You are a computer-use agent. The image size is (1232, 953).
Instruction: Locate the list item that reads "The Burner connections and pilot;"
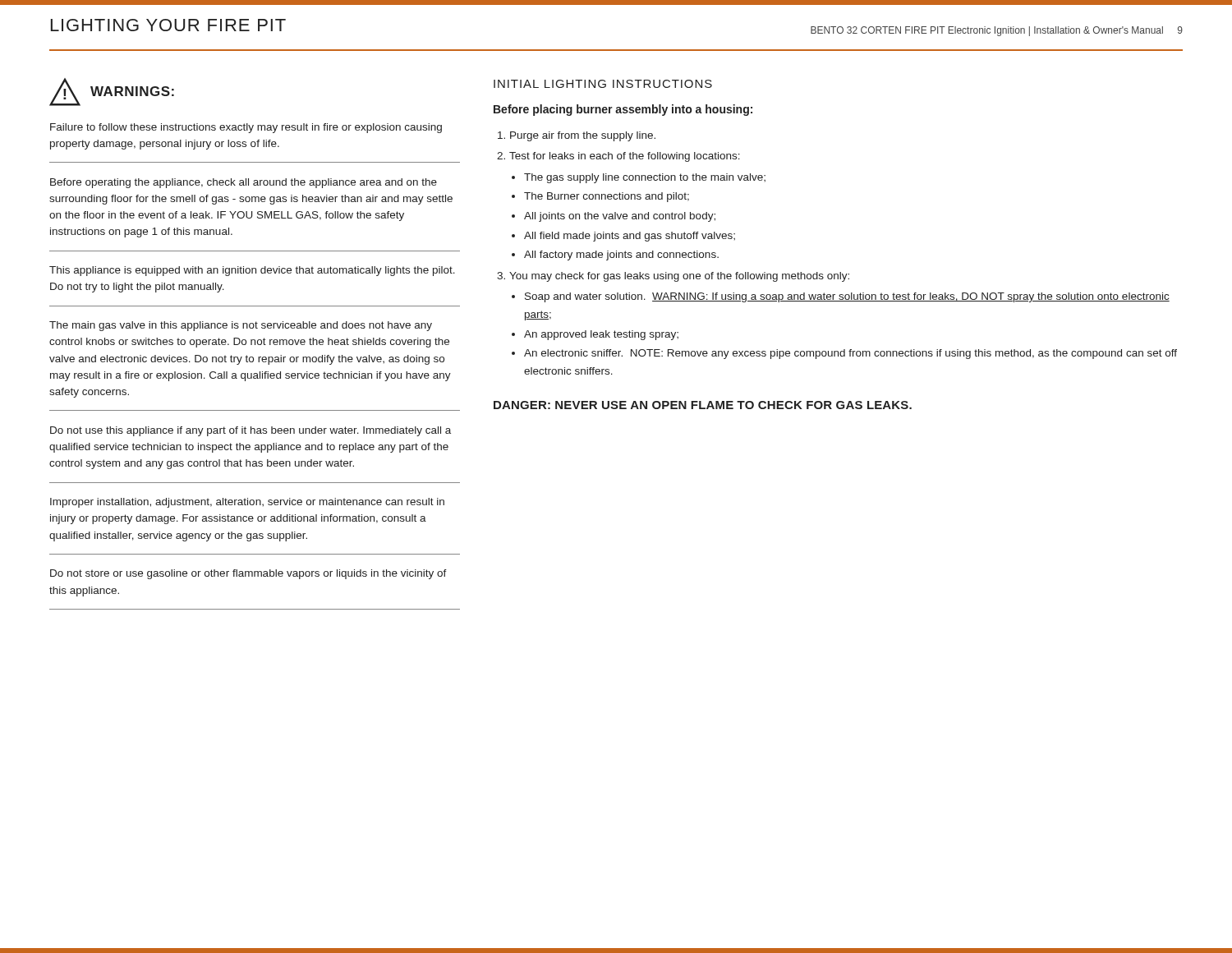(x=607, y=196)
